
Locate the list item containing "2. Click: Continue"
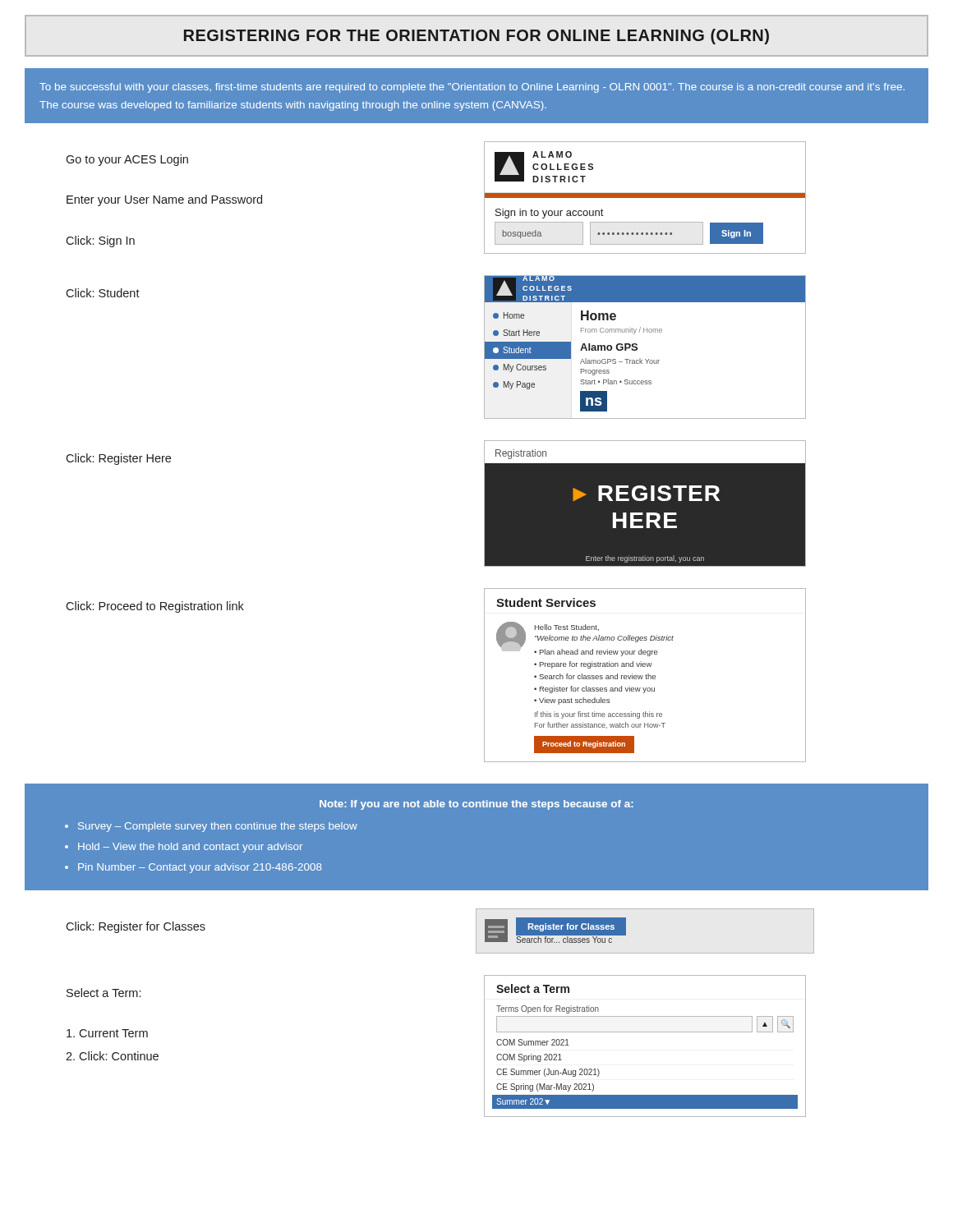[112, 1056]
